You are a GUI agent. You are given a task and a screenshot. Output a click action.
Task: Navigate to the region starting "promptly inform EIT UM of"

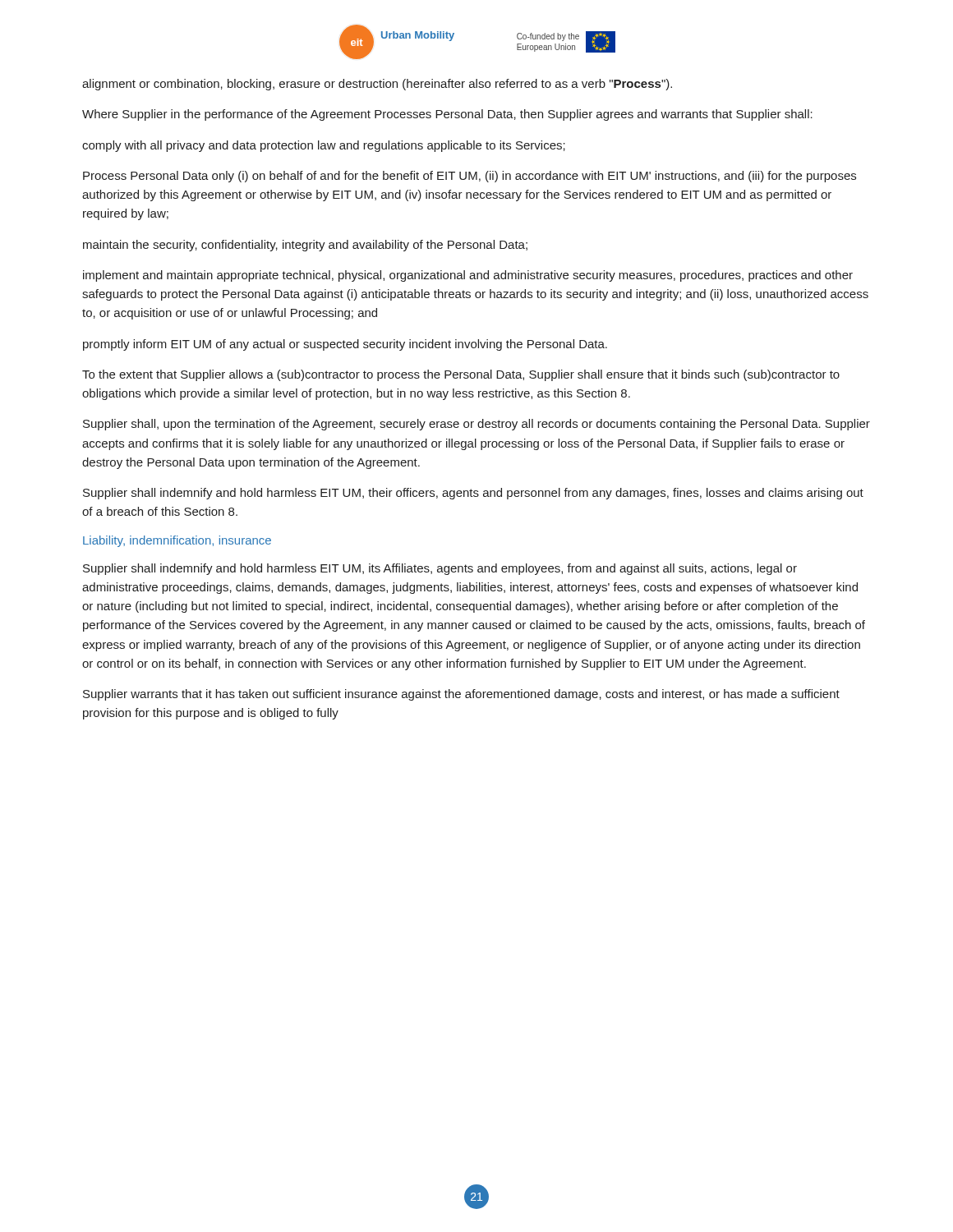coord(345,343)
